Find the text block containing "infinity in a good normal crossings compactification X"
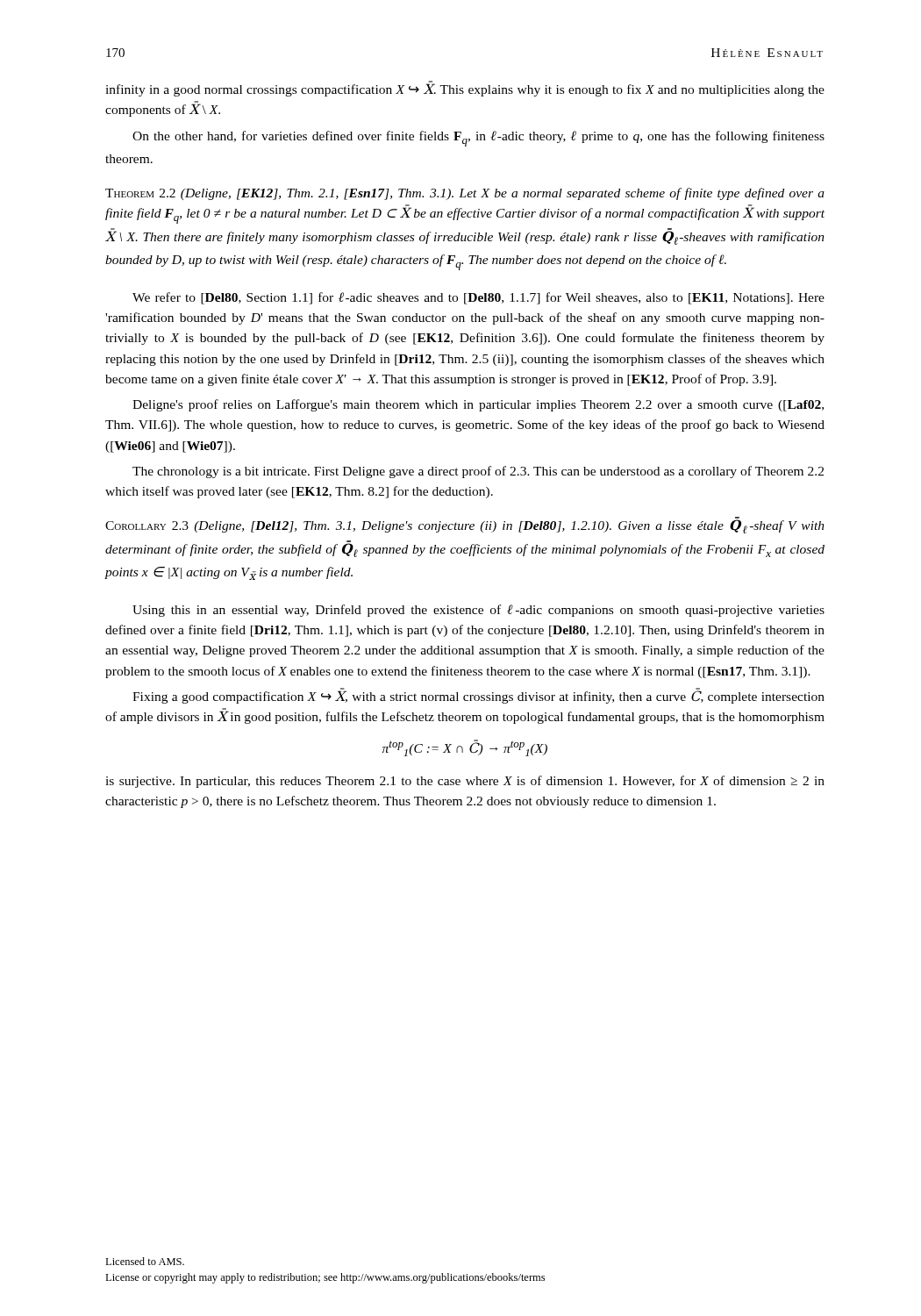This screenshot has width=921, height=1316. coord(465,99)
